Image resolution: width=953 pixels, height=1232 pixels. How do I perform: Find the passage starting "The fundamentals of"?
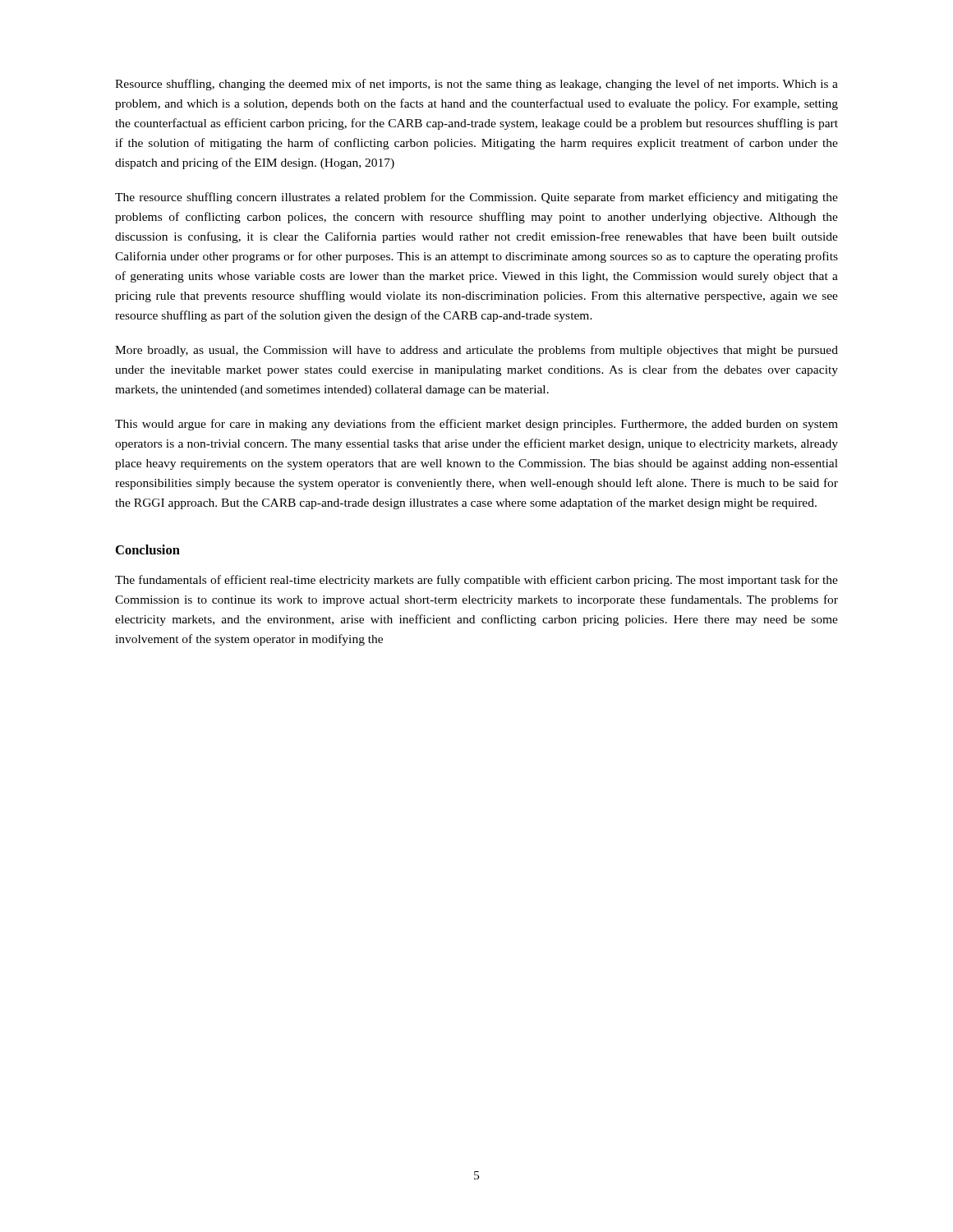point(476,609)
